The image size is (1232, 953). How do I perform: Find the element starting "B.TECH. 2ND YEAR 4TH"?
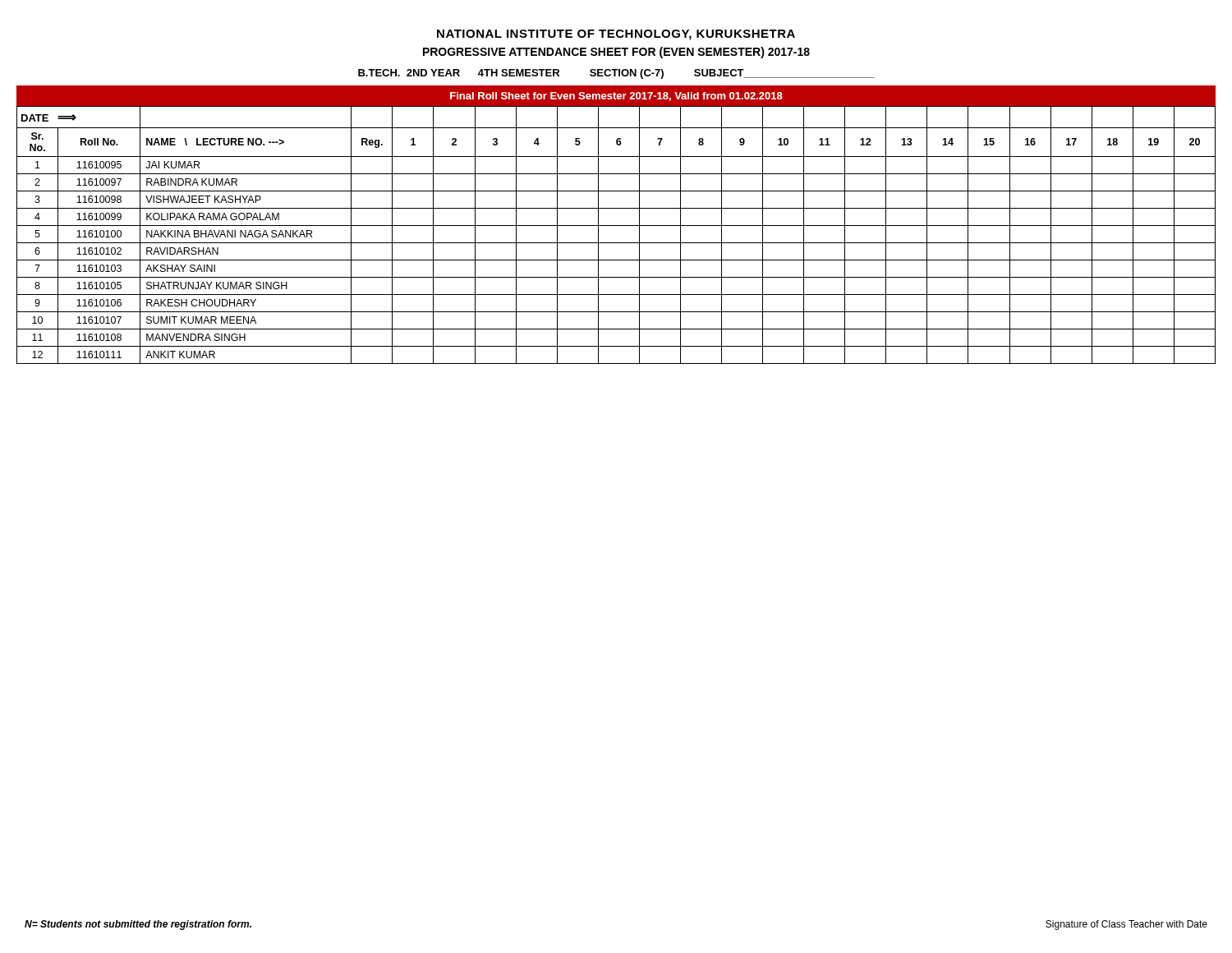616,73
